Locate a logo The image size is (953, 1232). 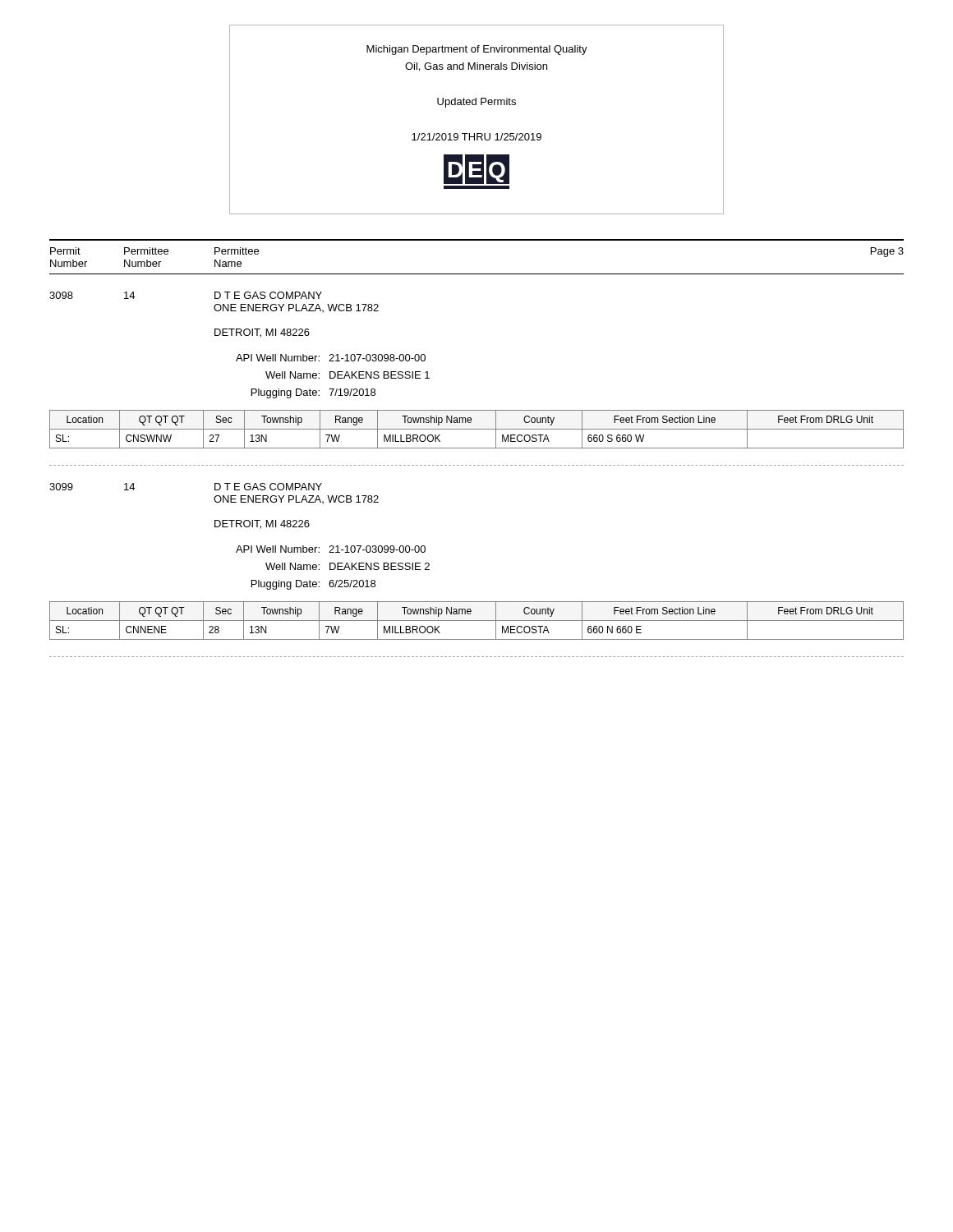click(x=476, y=177)
